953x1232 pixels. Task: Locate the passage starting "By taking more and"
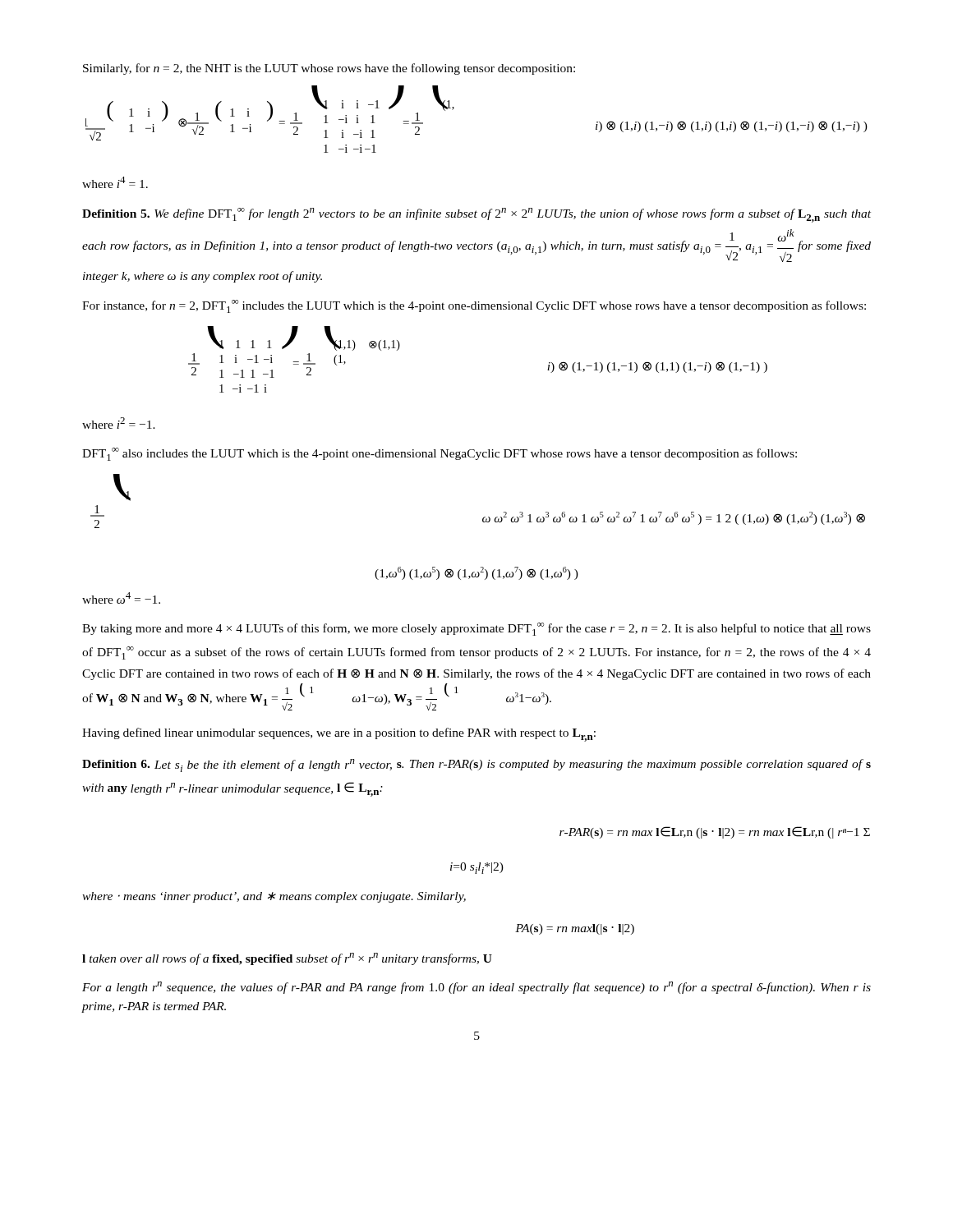click(x=476, y=666)
